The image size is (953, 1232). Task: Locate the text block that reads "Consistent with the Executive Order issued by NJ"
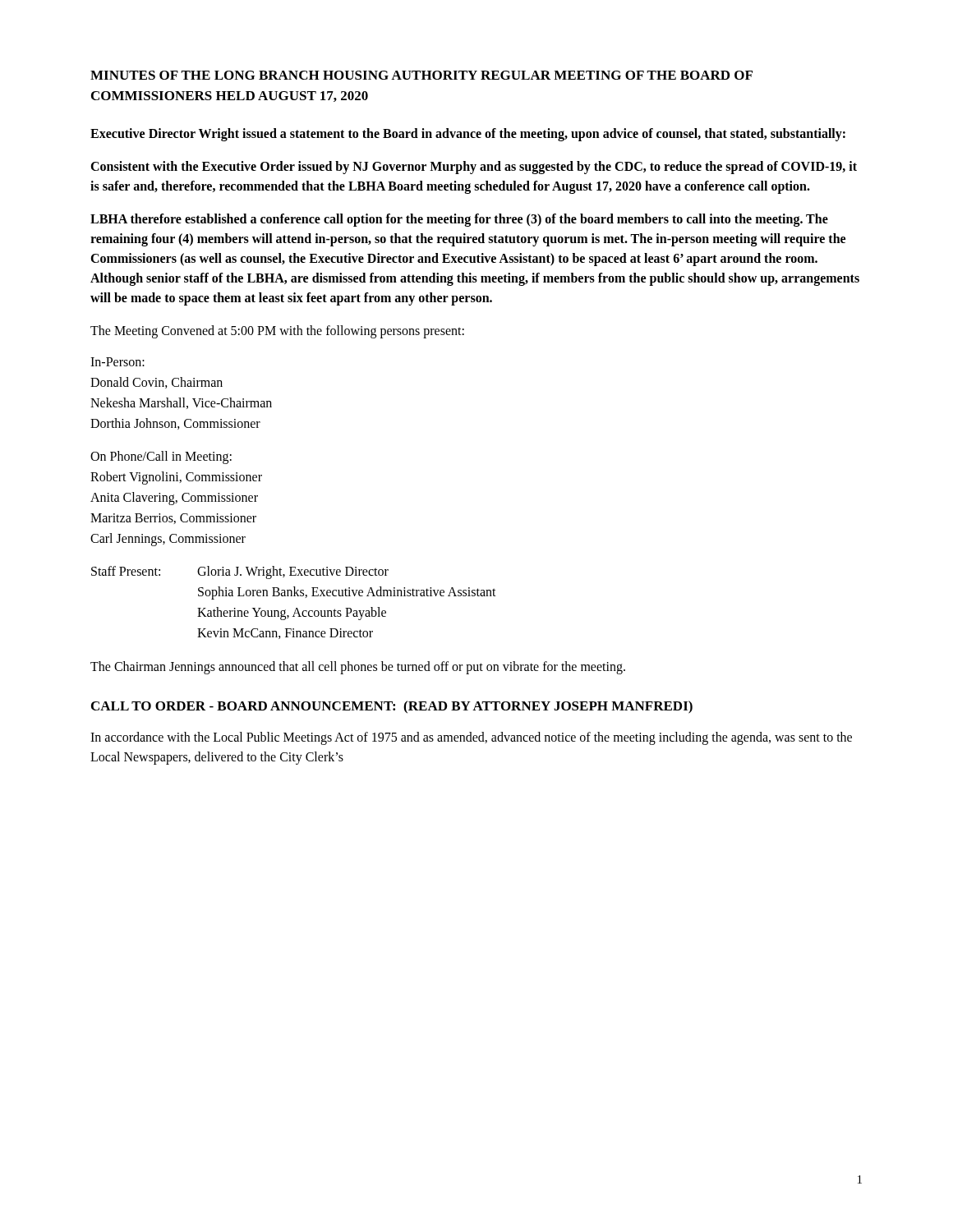coord(474,176)
